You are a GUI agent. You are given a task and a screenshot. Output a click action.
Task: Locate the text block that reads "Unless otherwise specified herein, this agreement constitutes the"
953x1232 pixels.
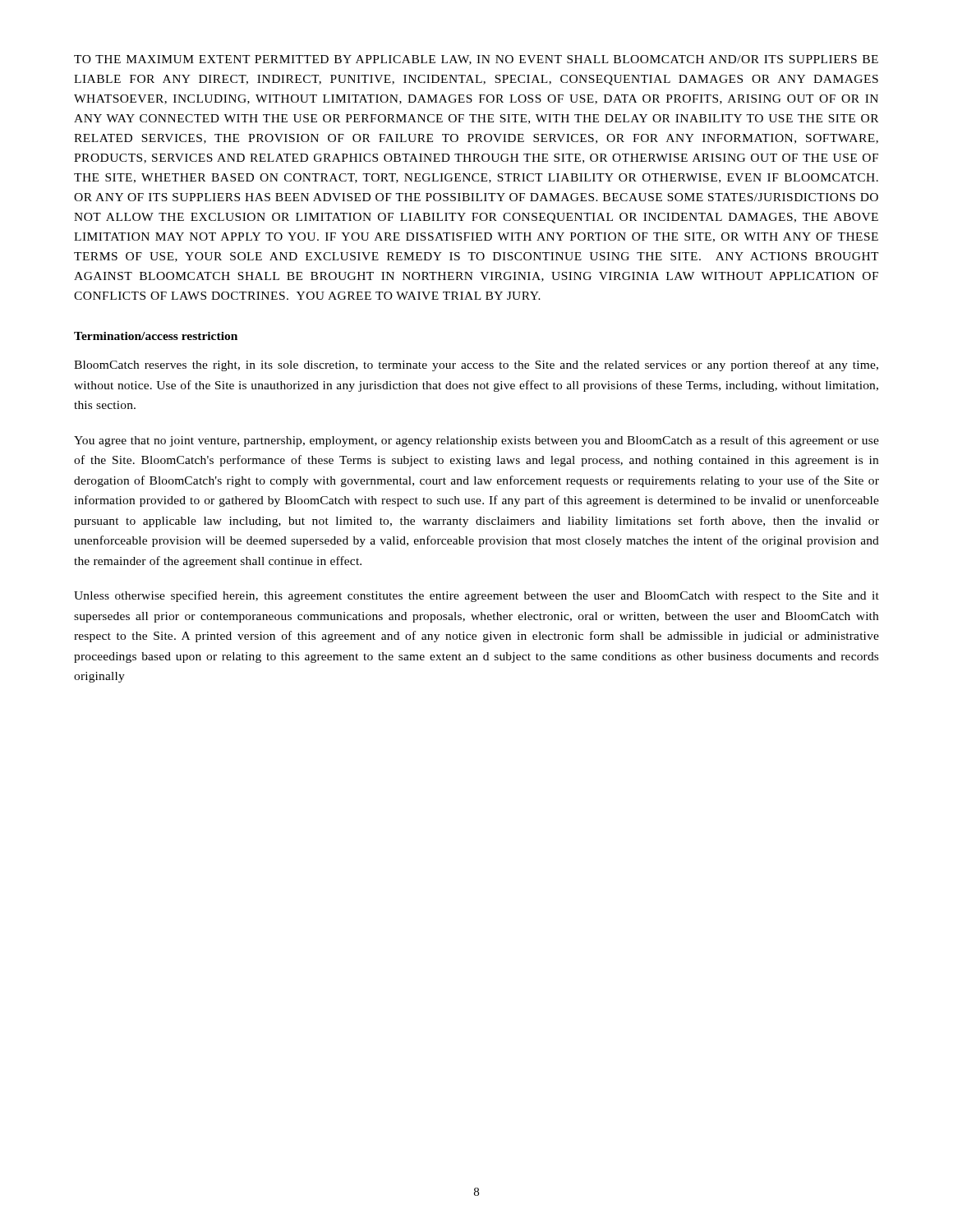coord(476,635)
